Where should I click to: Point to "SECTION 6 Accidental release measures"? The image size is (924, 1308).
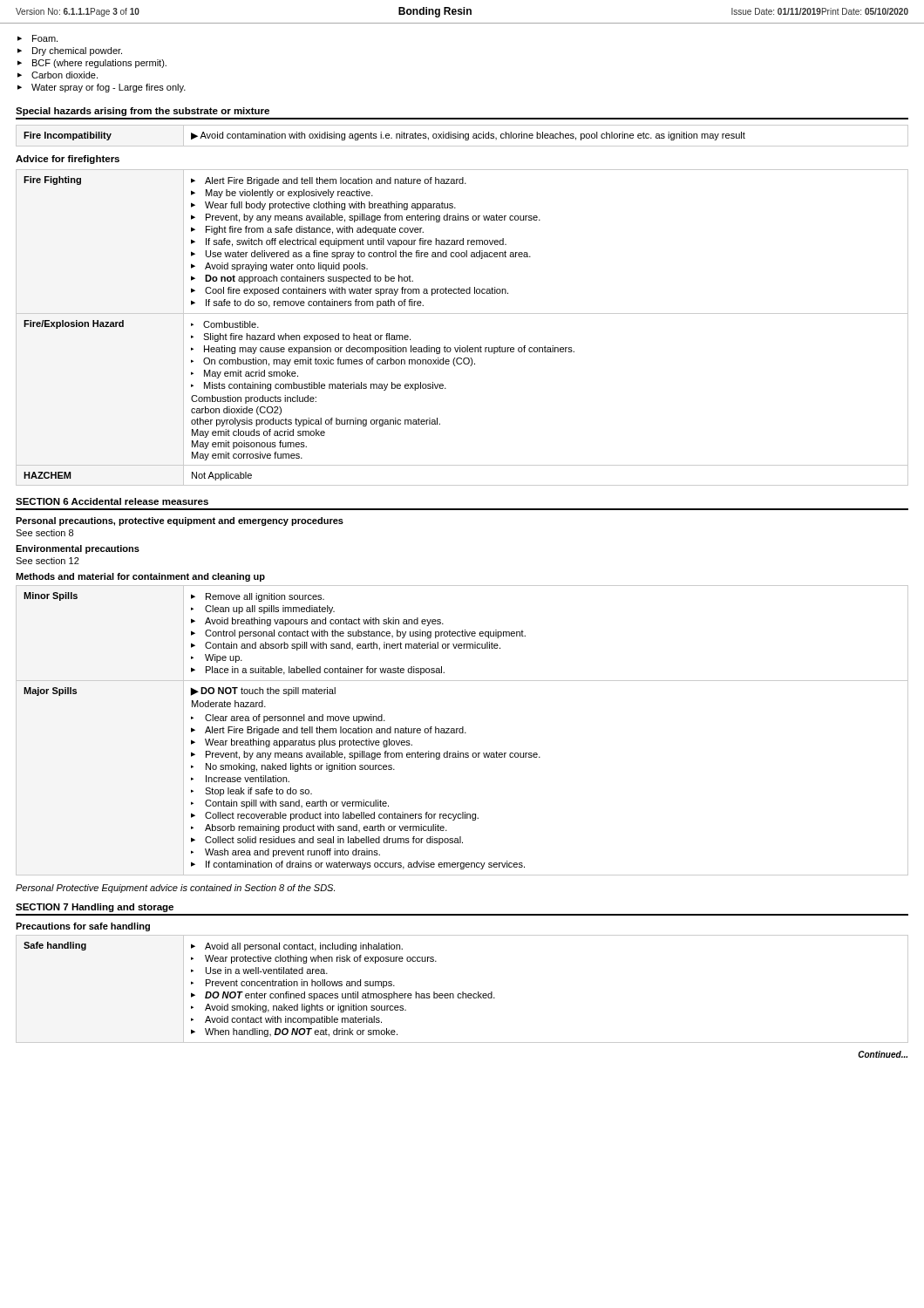[112, 501]
